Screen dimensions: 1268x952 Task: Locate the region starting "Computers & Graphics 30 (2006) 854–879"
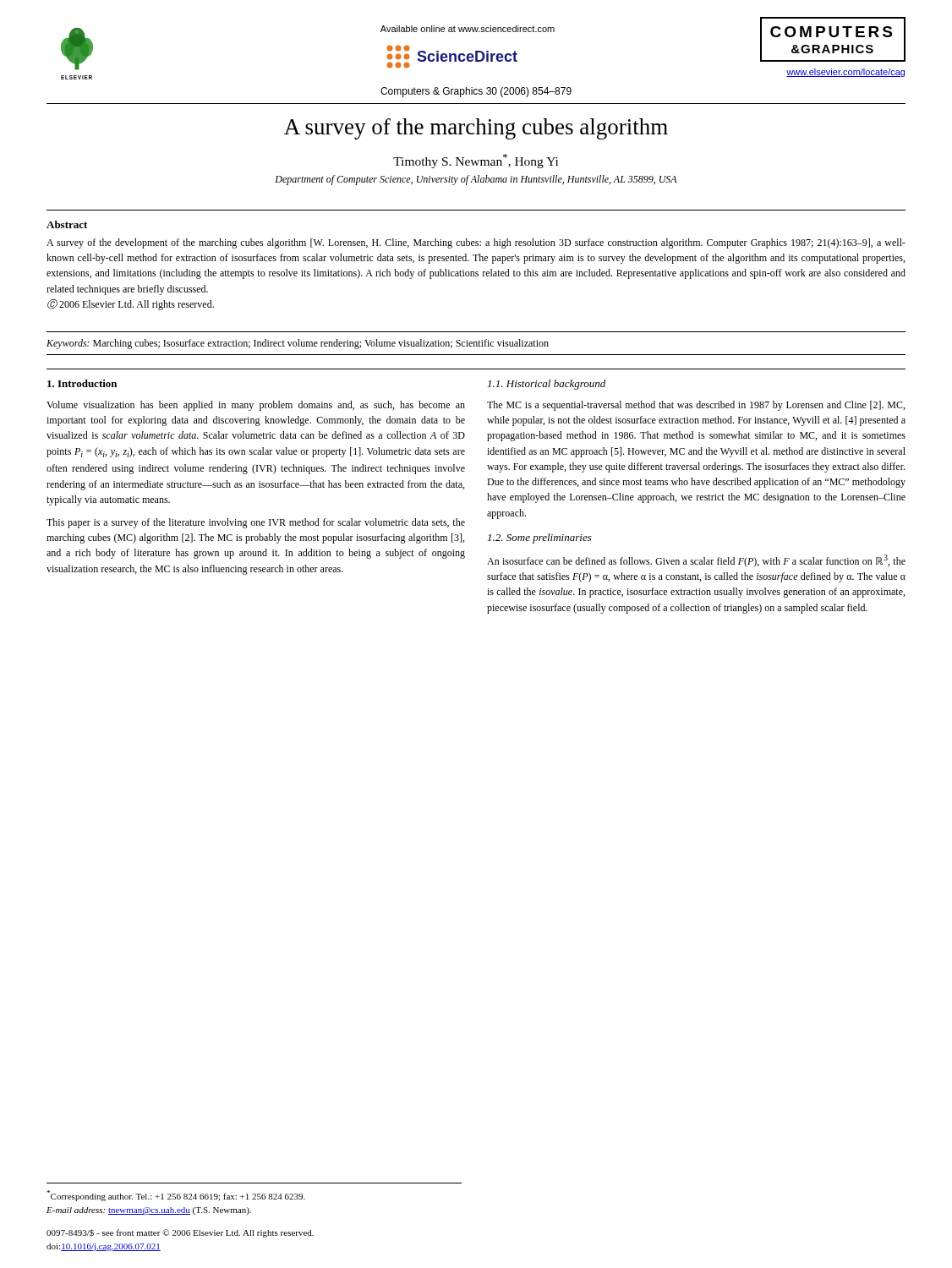pyautogui.click(x=476, y=91)
